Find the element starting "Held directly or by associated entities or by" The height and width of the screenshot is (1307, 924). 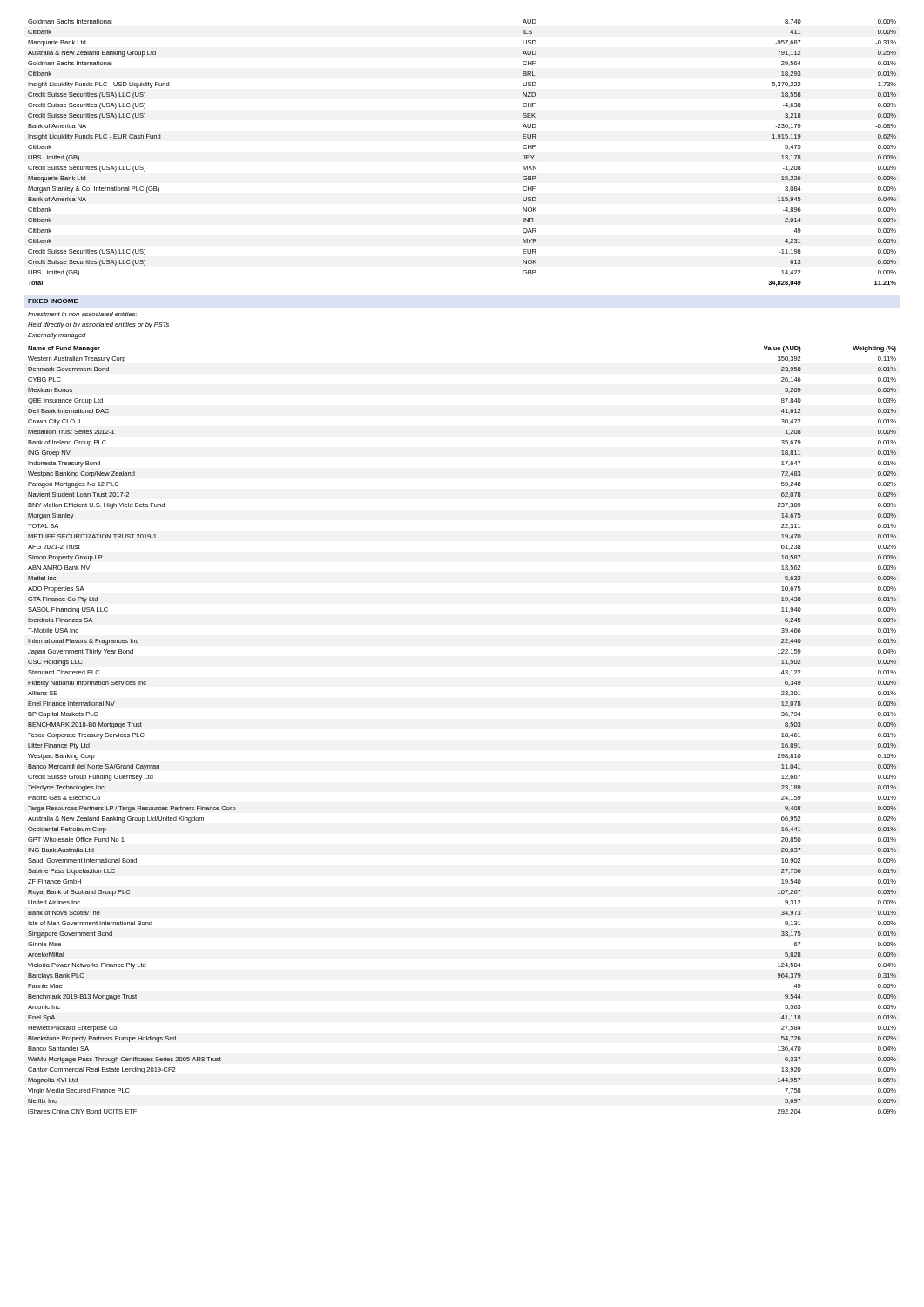[99, 325]
